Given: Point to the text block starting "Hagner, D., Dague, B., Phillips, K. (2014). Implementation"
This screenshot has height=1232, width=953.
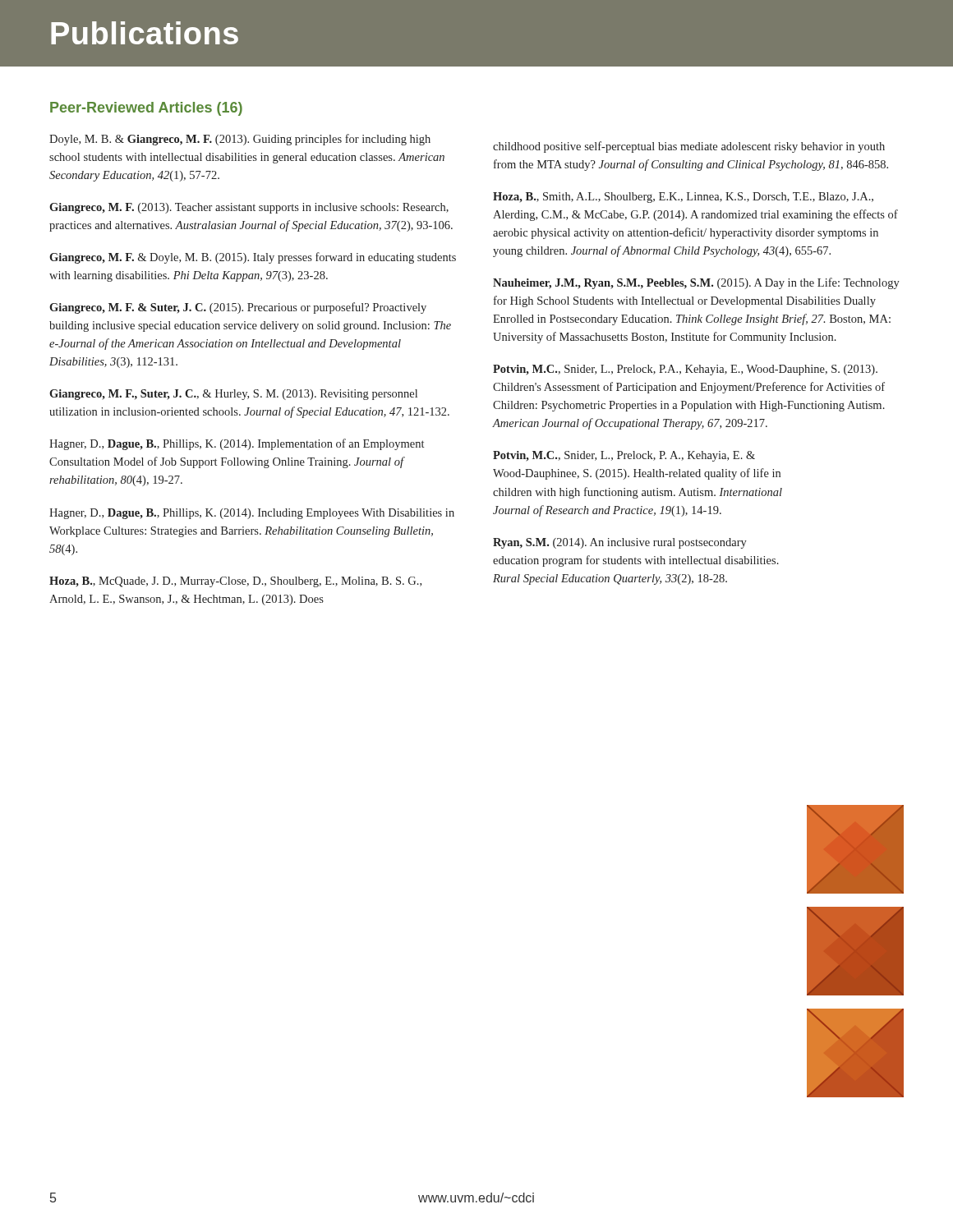Looking at the screenshot, I should (x=237, y=462).
